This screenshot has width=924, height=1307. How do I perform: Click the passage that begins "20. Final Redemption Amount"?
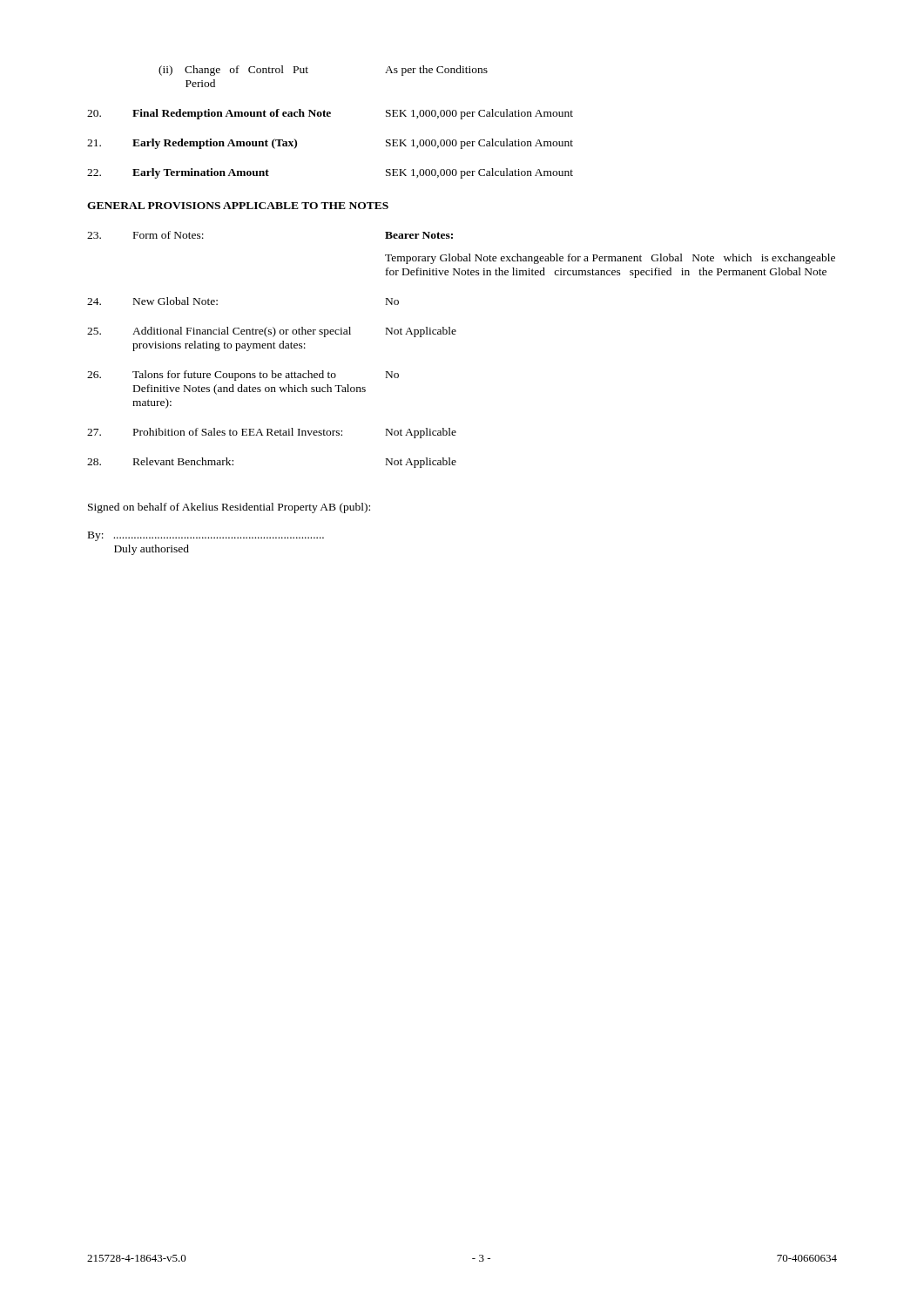462,113
